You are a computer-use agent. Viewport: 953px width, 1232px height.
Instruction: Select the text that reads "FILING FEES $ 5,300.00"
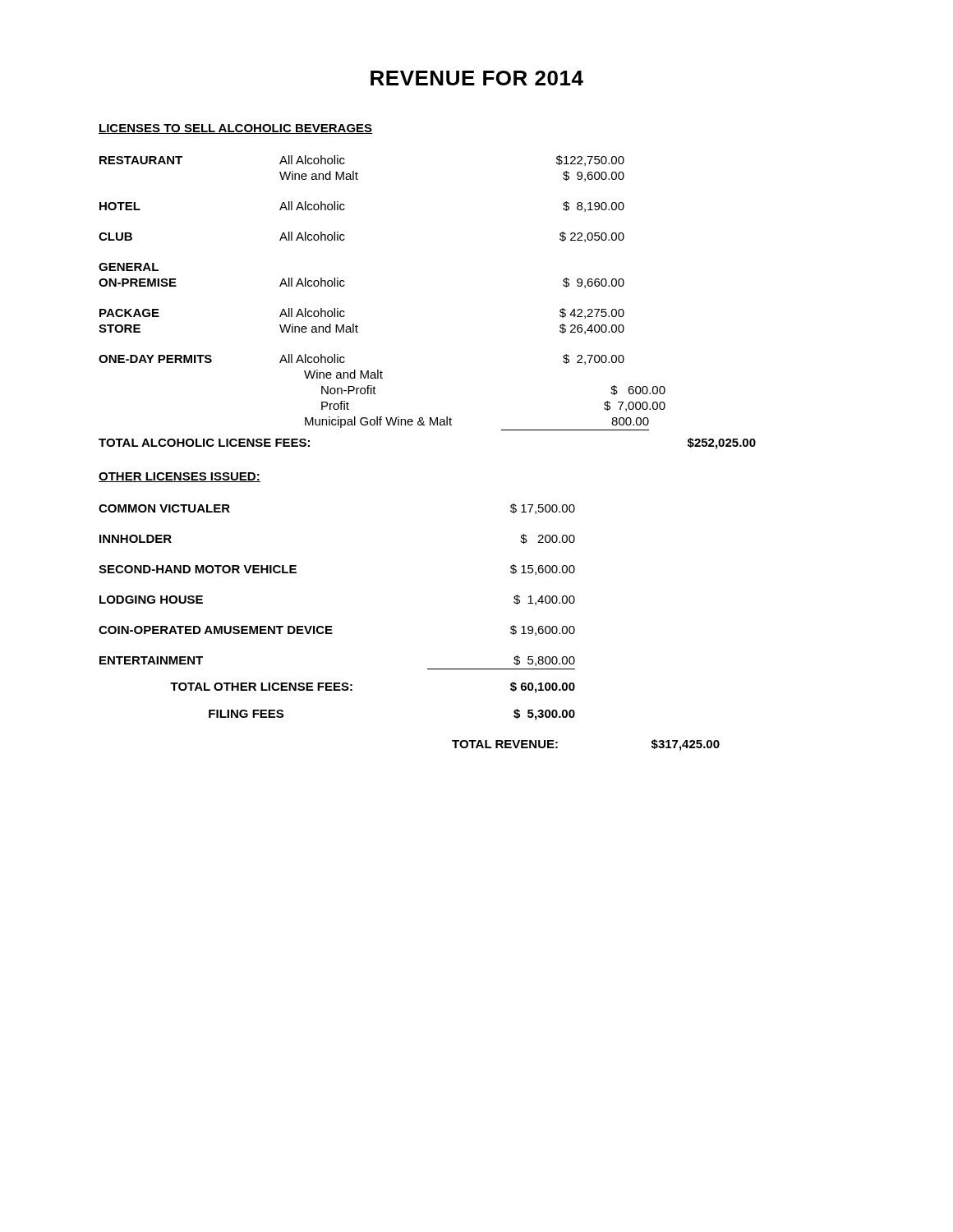click(x=244, y=714)
